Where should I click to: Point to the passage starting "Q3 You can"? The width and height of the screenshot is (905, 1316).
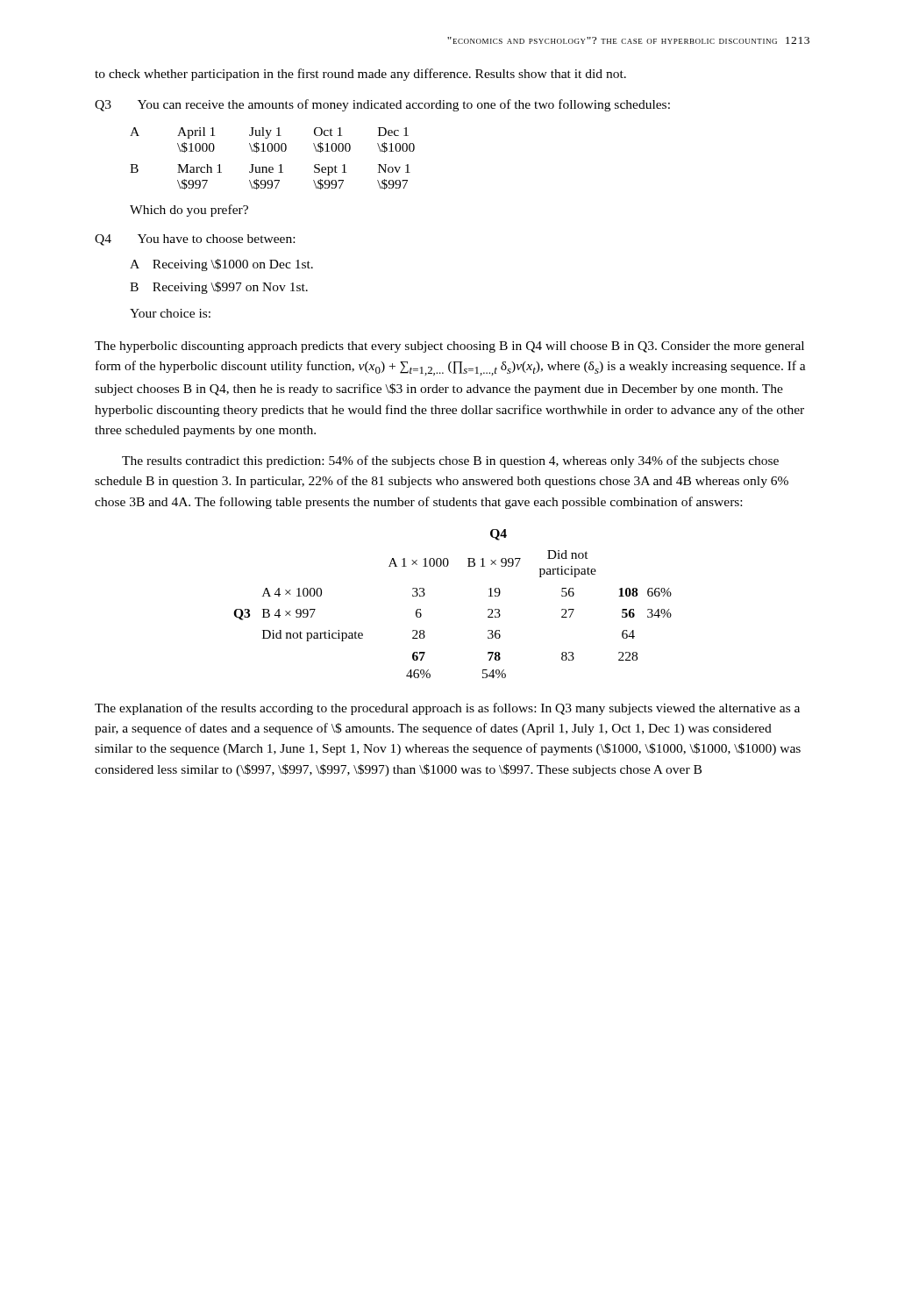click(x=383, y=104)
